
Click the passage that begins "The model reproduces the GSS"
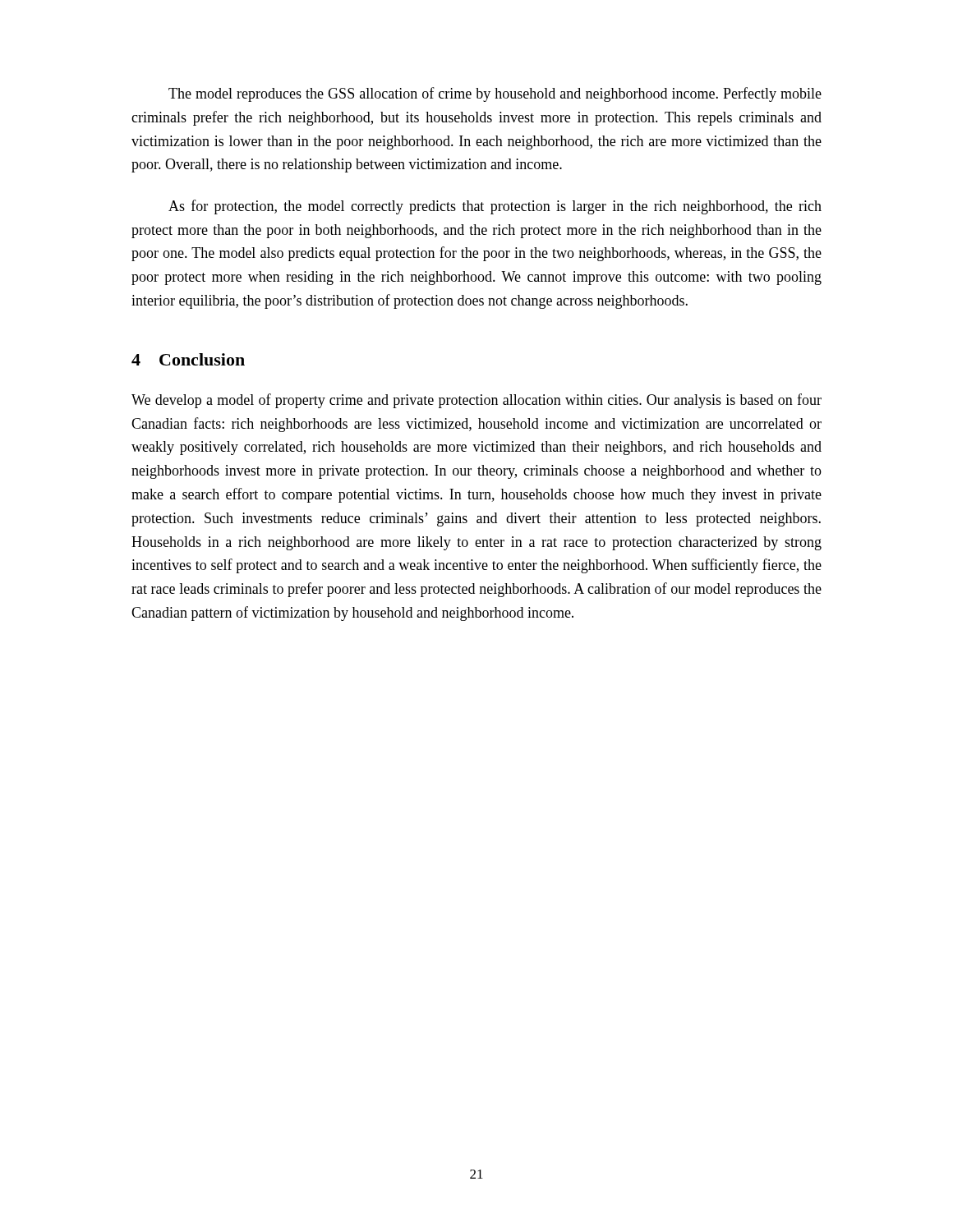tap(476, 129)
